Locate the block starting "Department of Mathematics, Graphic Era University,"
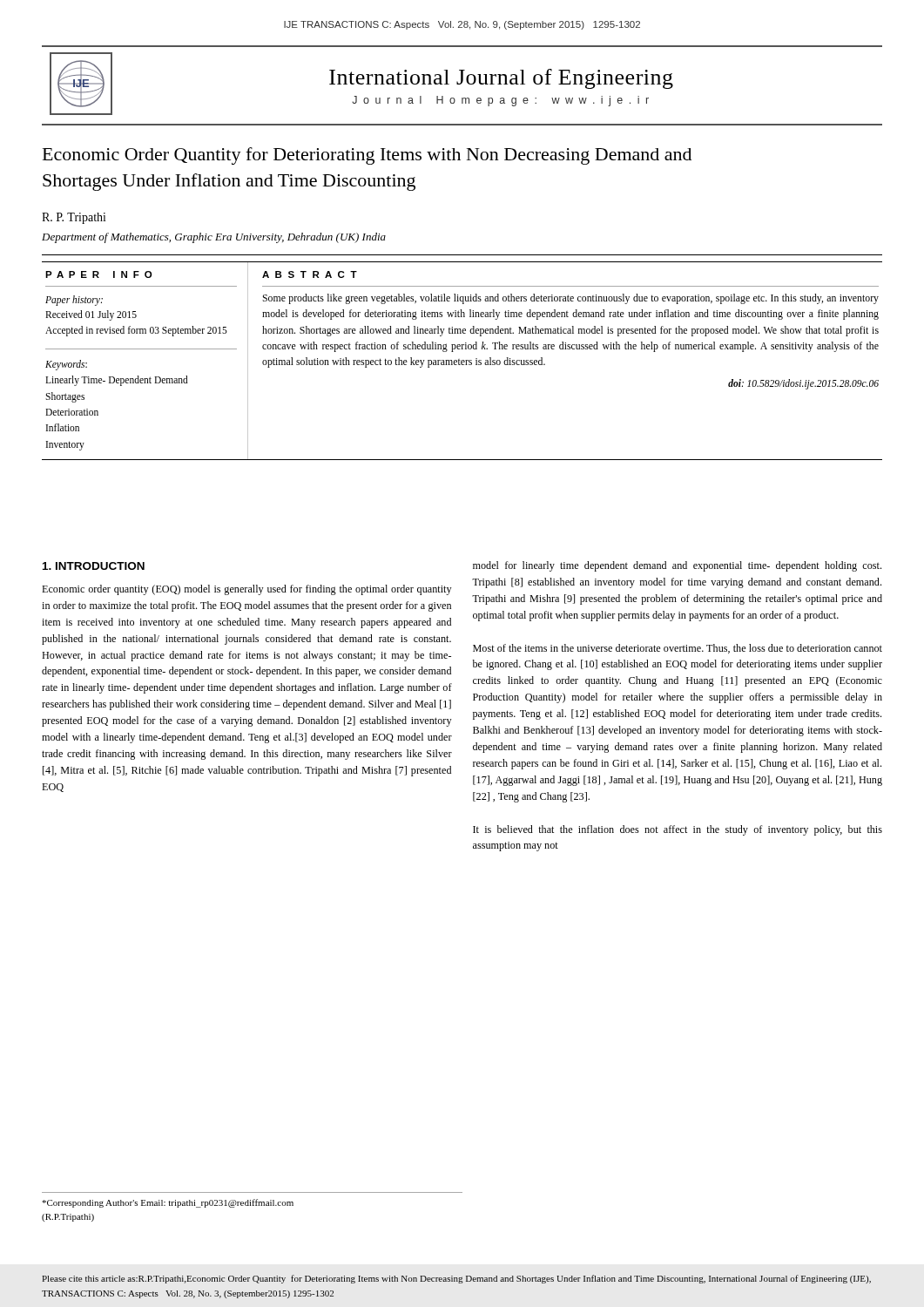 pos(214,237)
